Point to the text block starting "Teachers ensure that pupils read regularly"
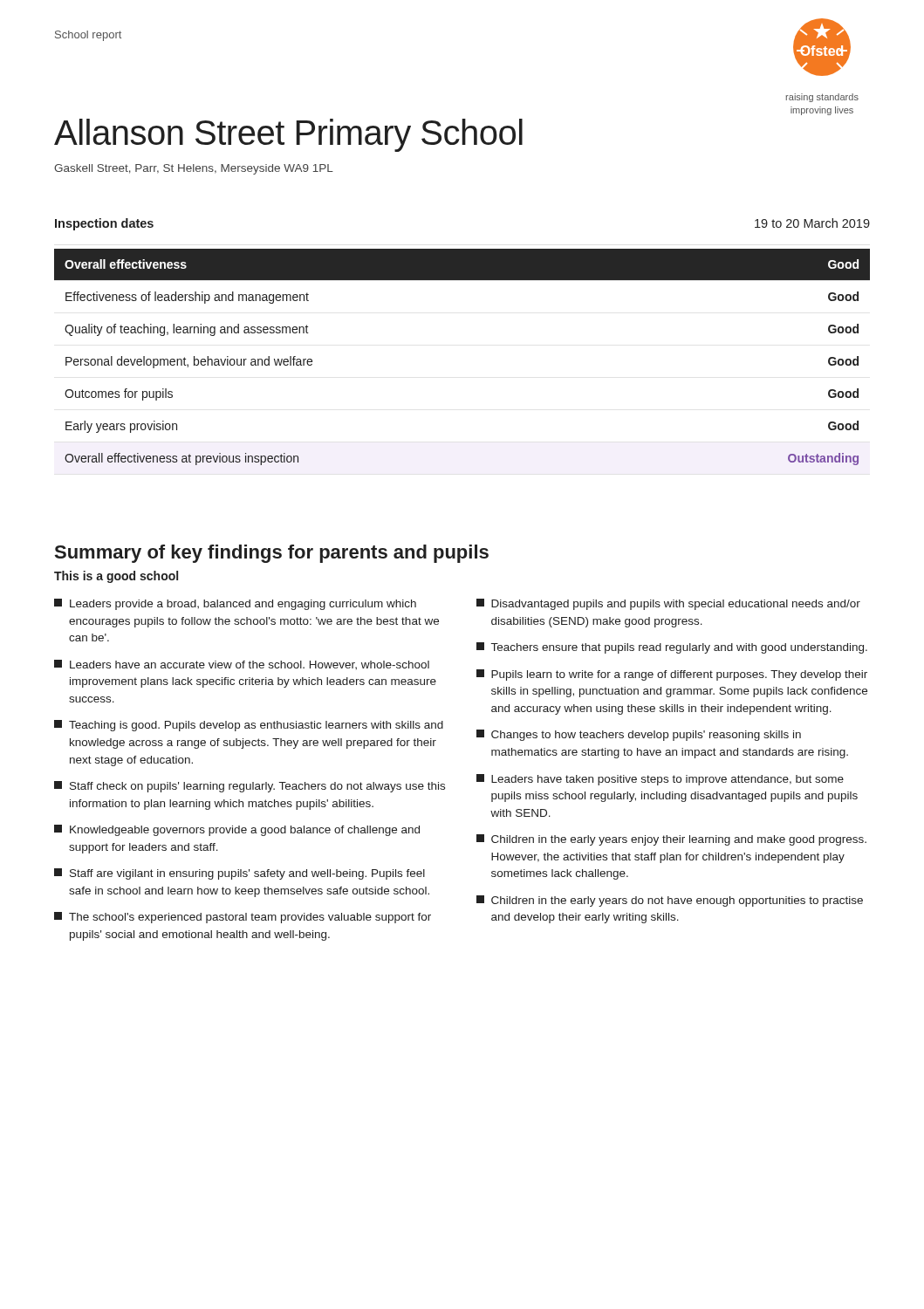Viewport: 924px width, 1309px height. [x=672, y=647]
